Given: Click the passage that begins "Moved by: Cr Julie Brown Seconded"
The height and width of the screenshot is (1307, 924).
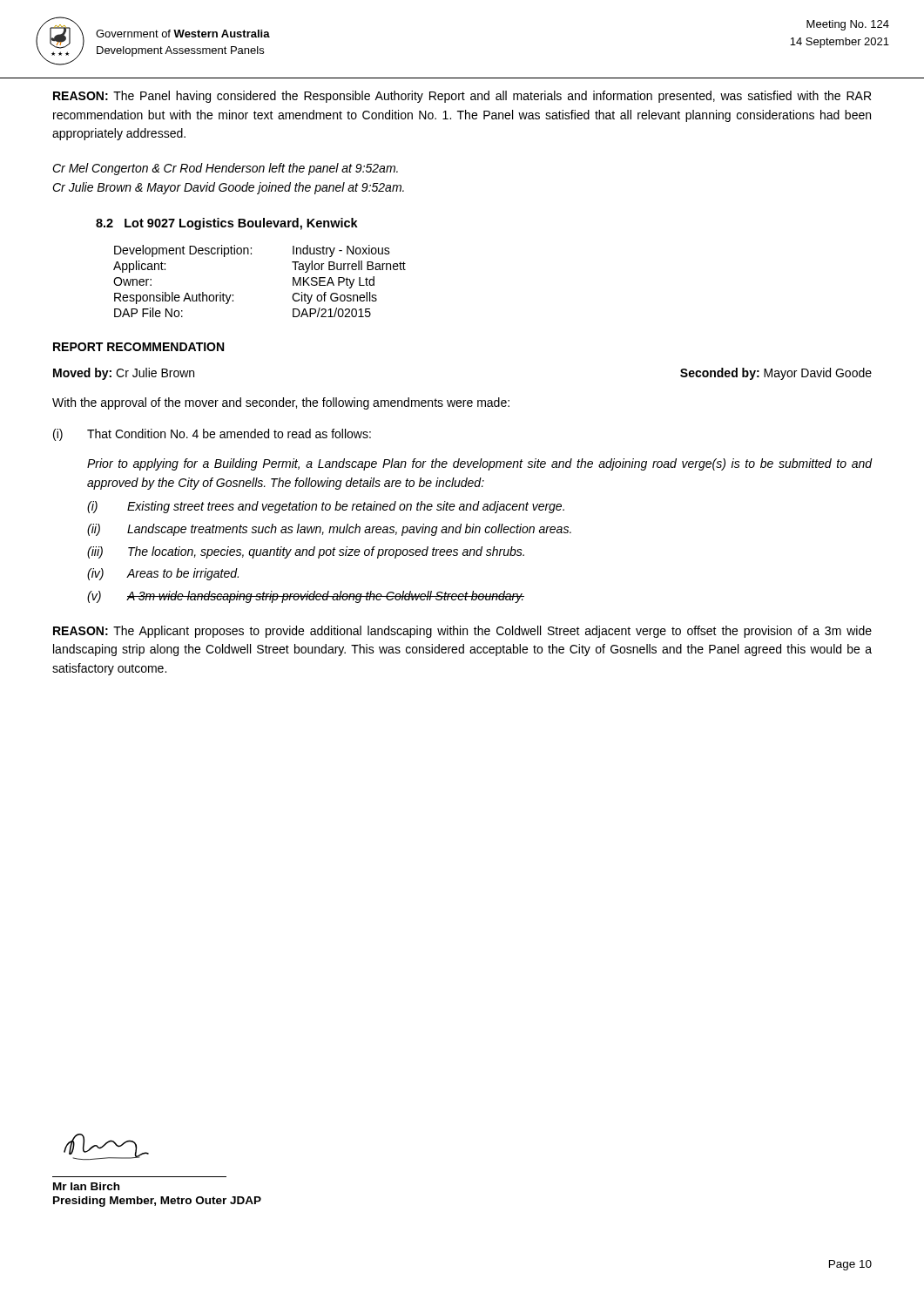Looking at the screenshot, I should pos(118,374).
